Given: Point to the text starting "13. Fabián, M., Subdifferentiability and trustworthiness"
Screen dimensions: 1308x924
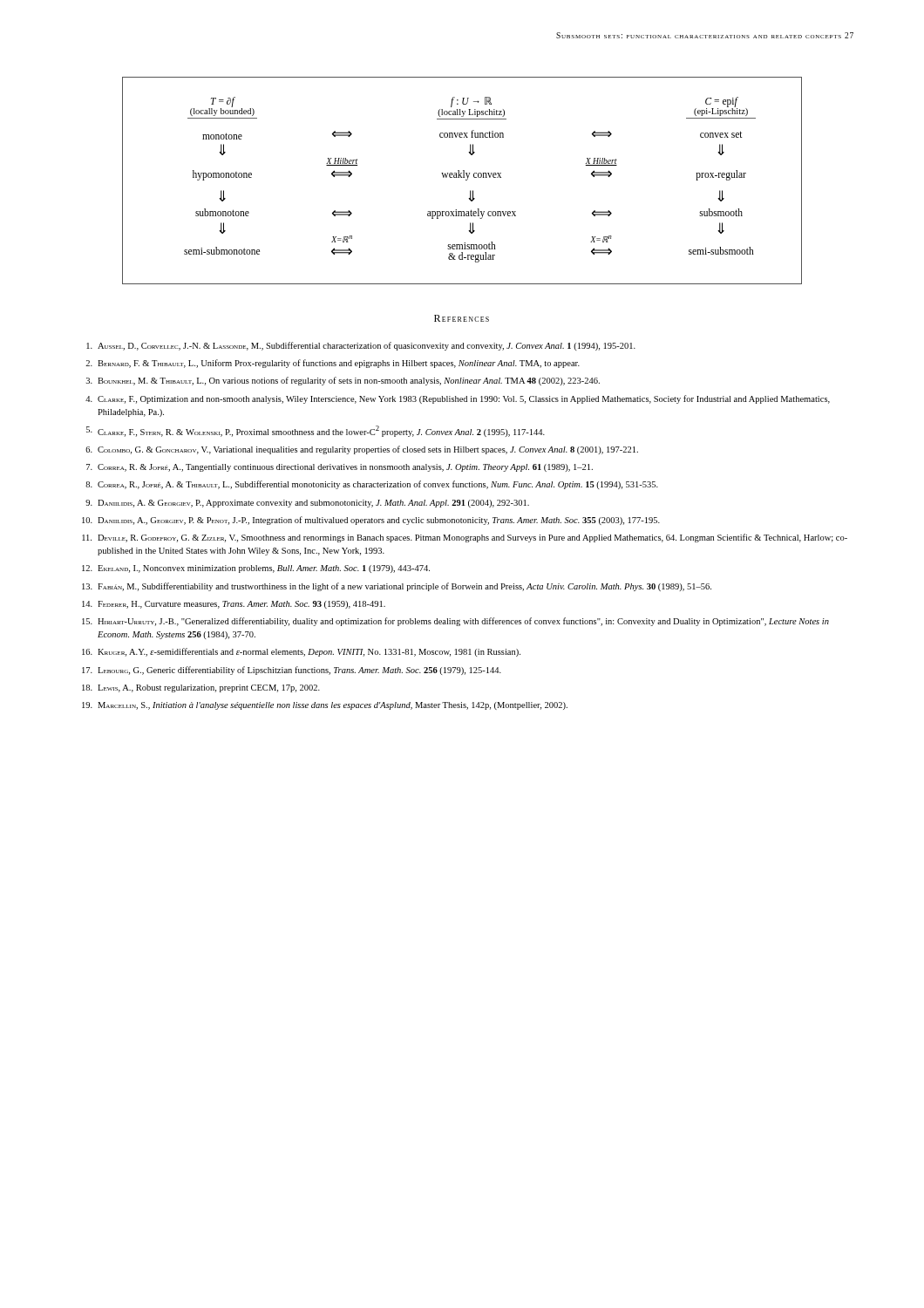Looking at the screenshot, I should 462,586.
